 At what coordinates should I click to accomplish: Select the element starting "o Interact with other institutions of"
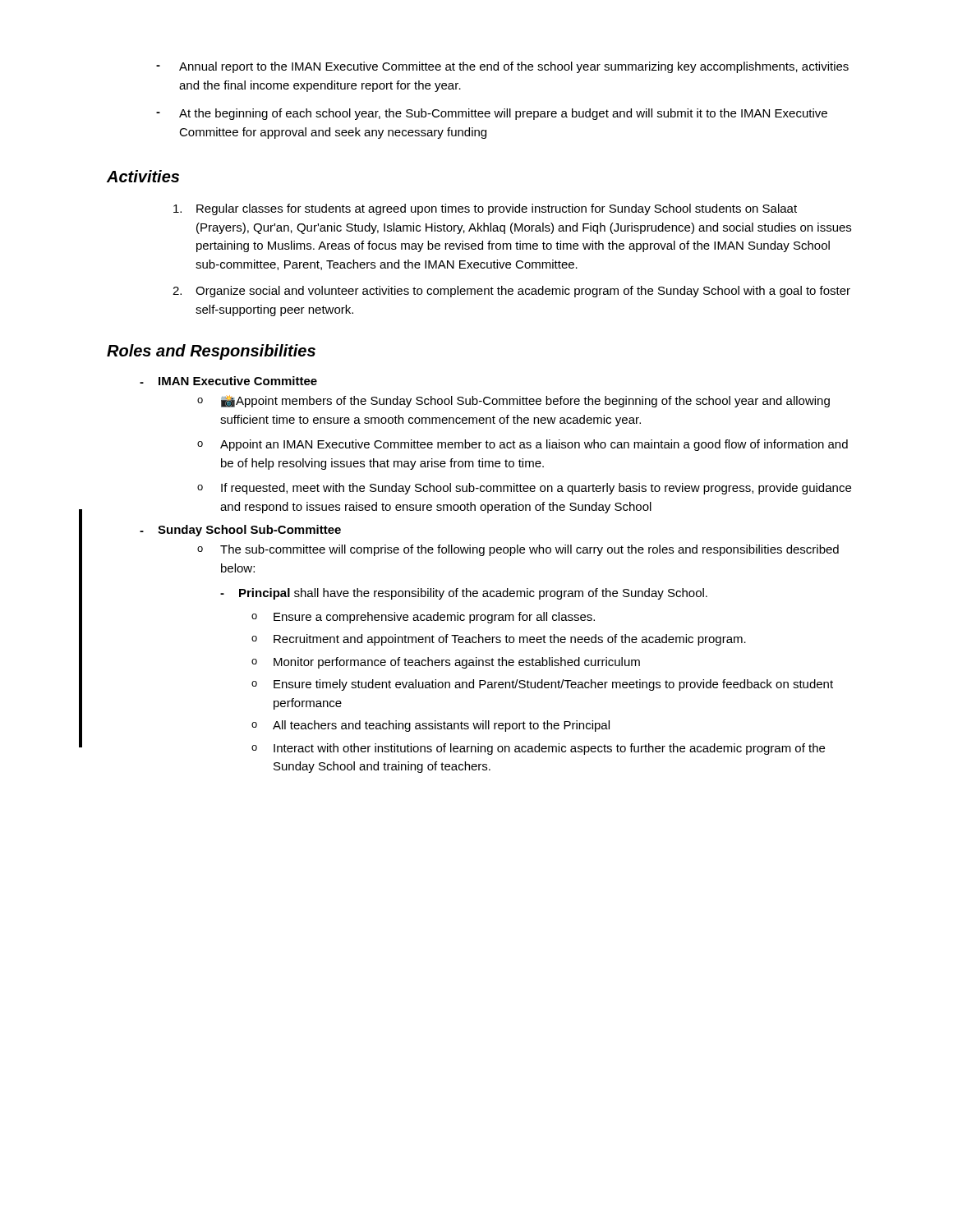[553, 757]
